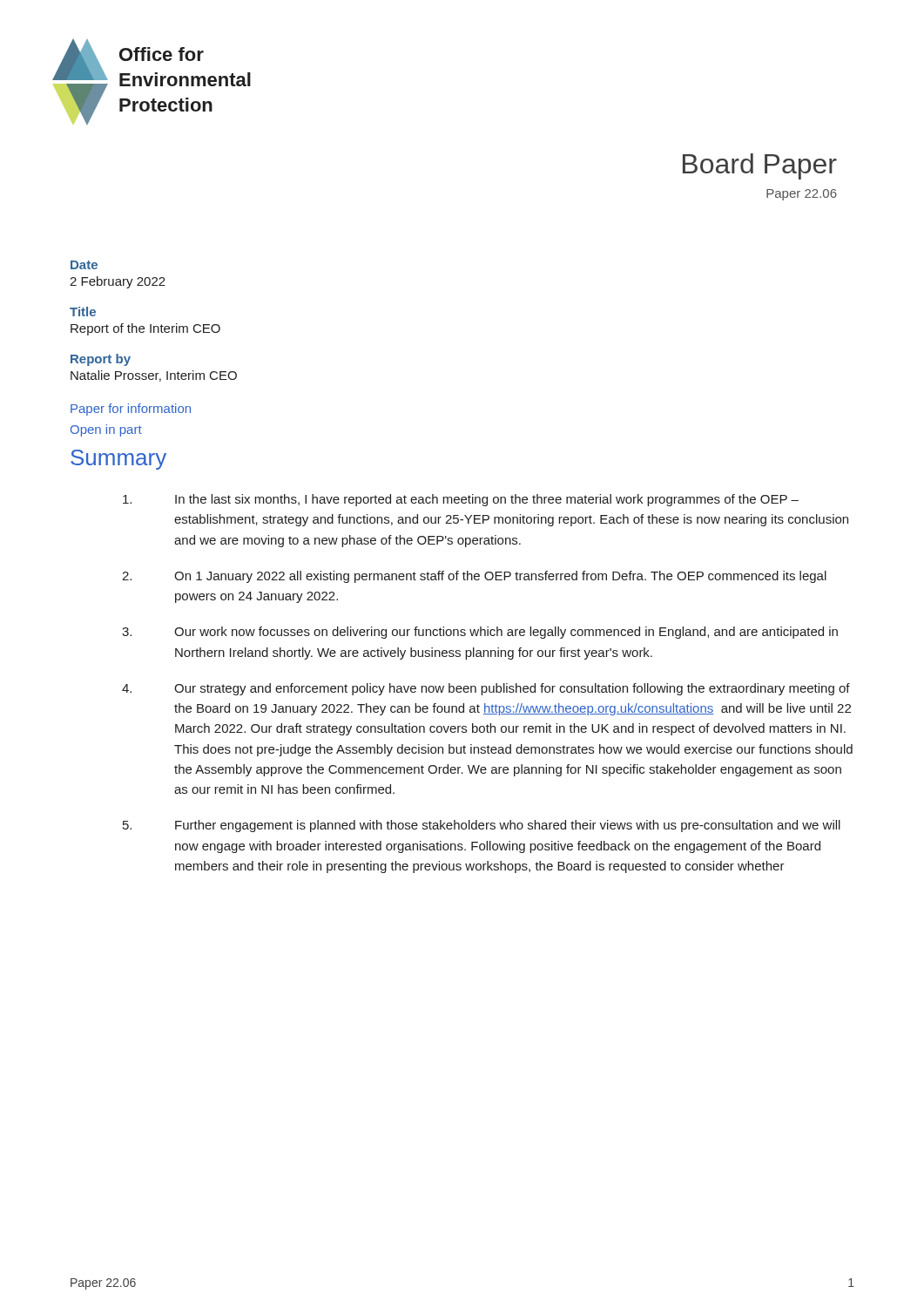Screen dimensions: 1307x924
Task: Point to "Board Paper Paper 22.06"
Action: click(x=759, y=174)
